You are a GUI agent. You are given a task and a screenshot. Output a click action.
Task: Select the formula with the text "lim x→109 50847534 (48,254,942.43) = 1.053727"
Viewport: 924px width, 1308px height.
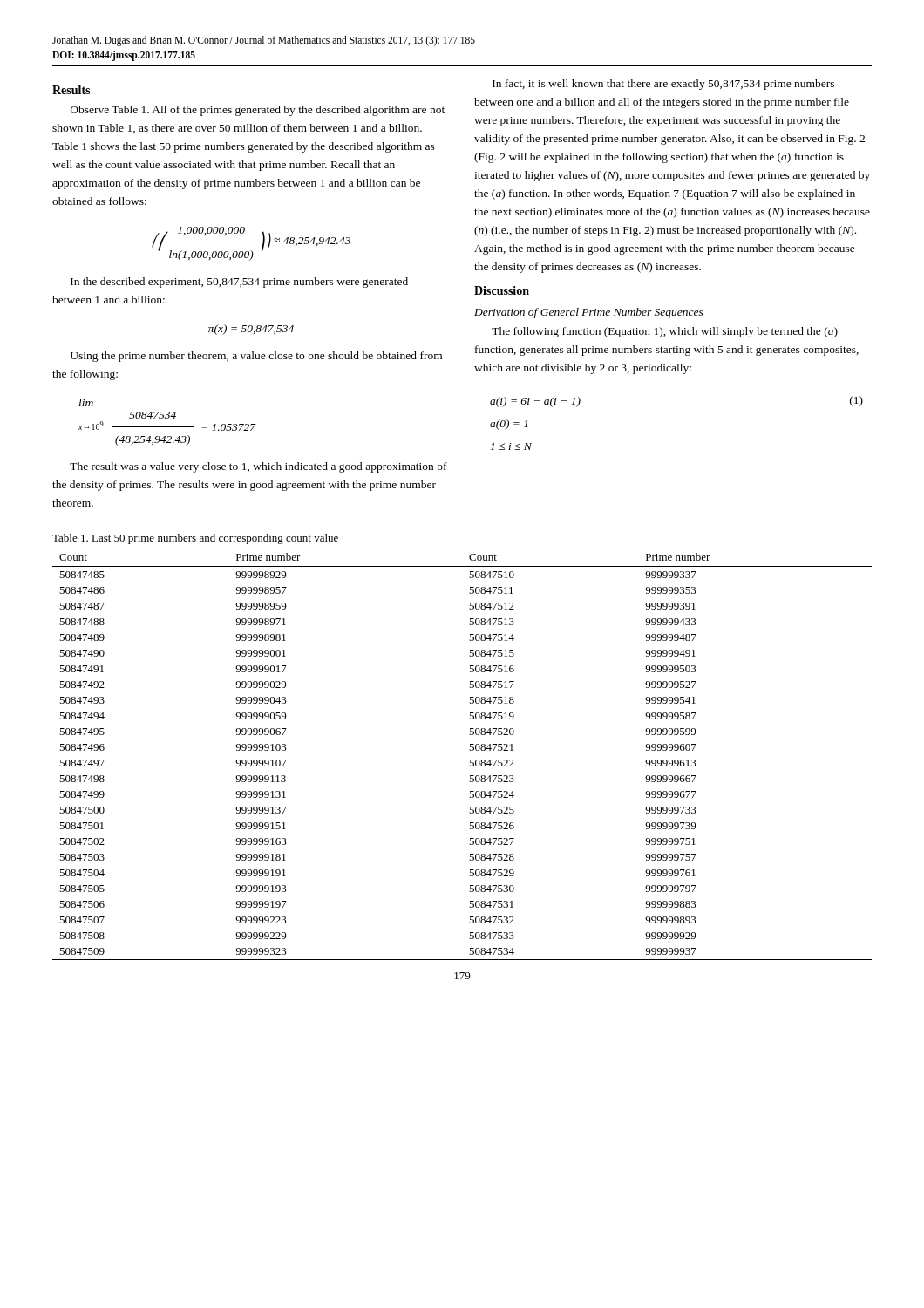tap(167, 421)
